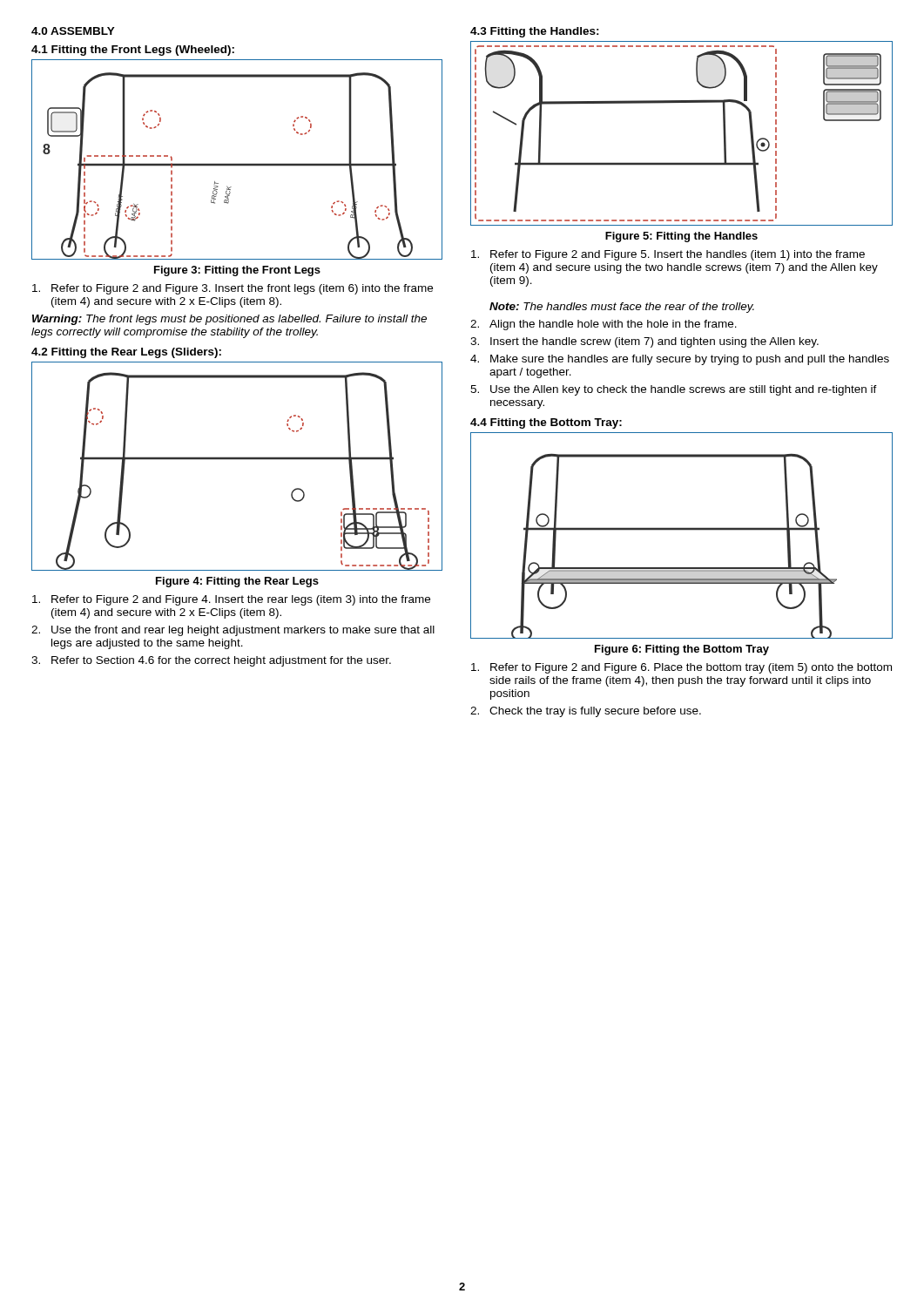Find the text block starting "Figure 6: Fitting the"

(x=681, y=649)
